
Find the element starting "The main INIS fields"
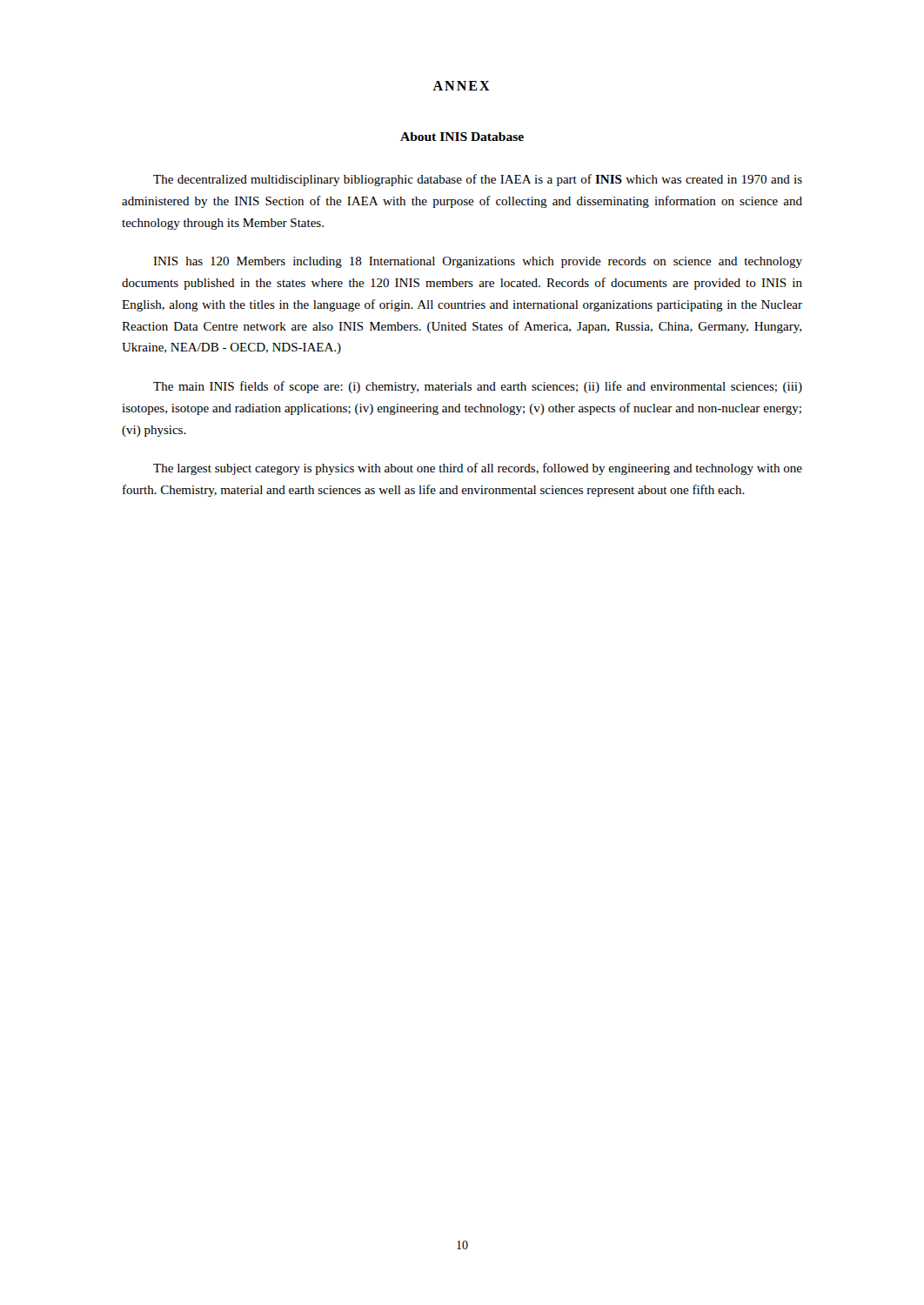[x=462, y=408]
